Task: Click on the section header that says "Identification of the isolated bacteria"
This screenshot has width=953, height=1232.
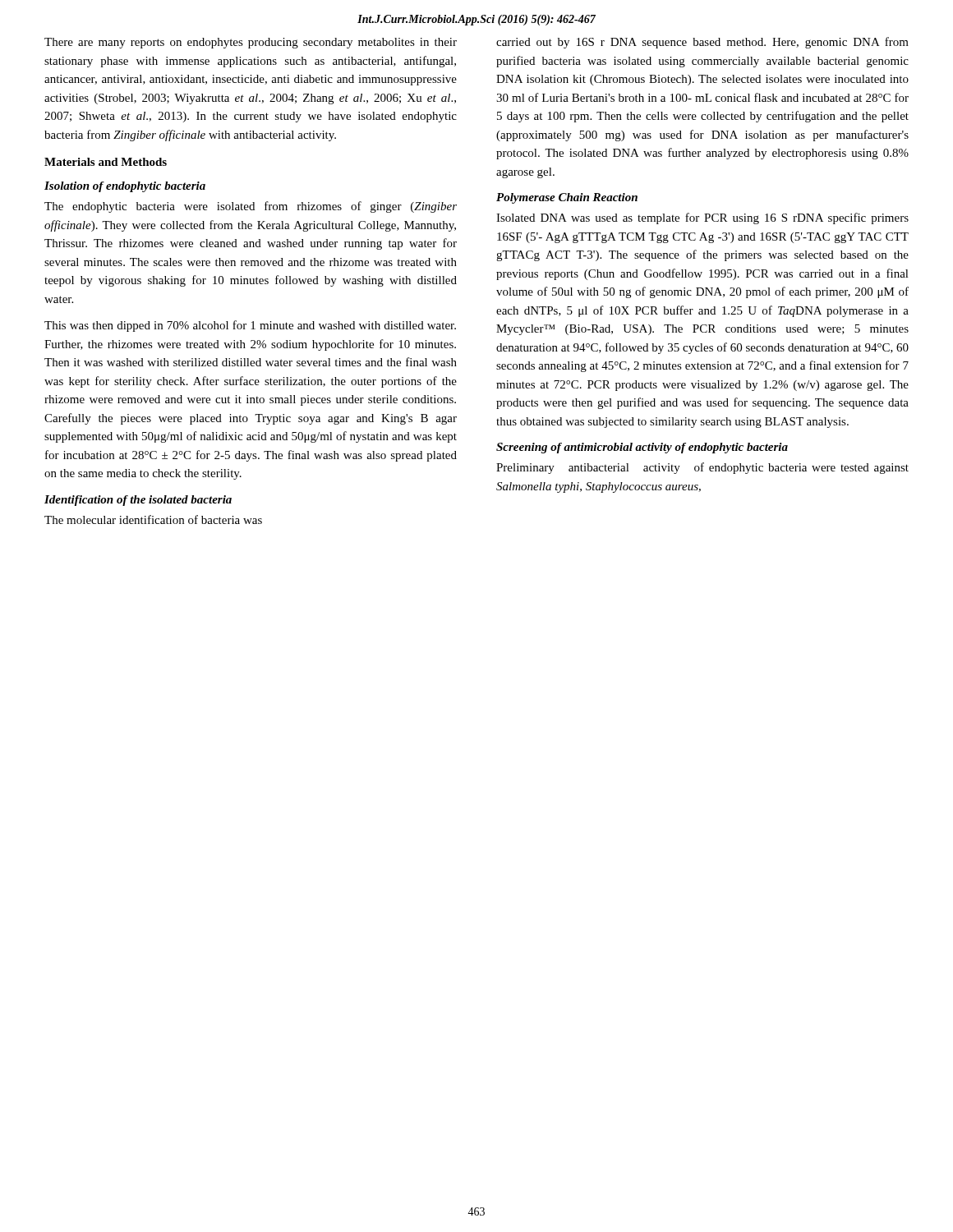Action: pos(138,499)
